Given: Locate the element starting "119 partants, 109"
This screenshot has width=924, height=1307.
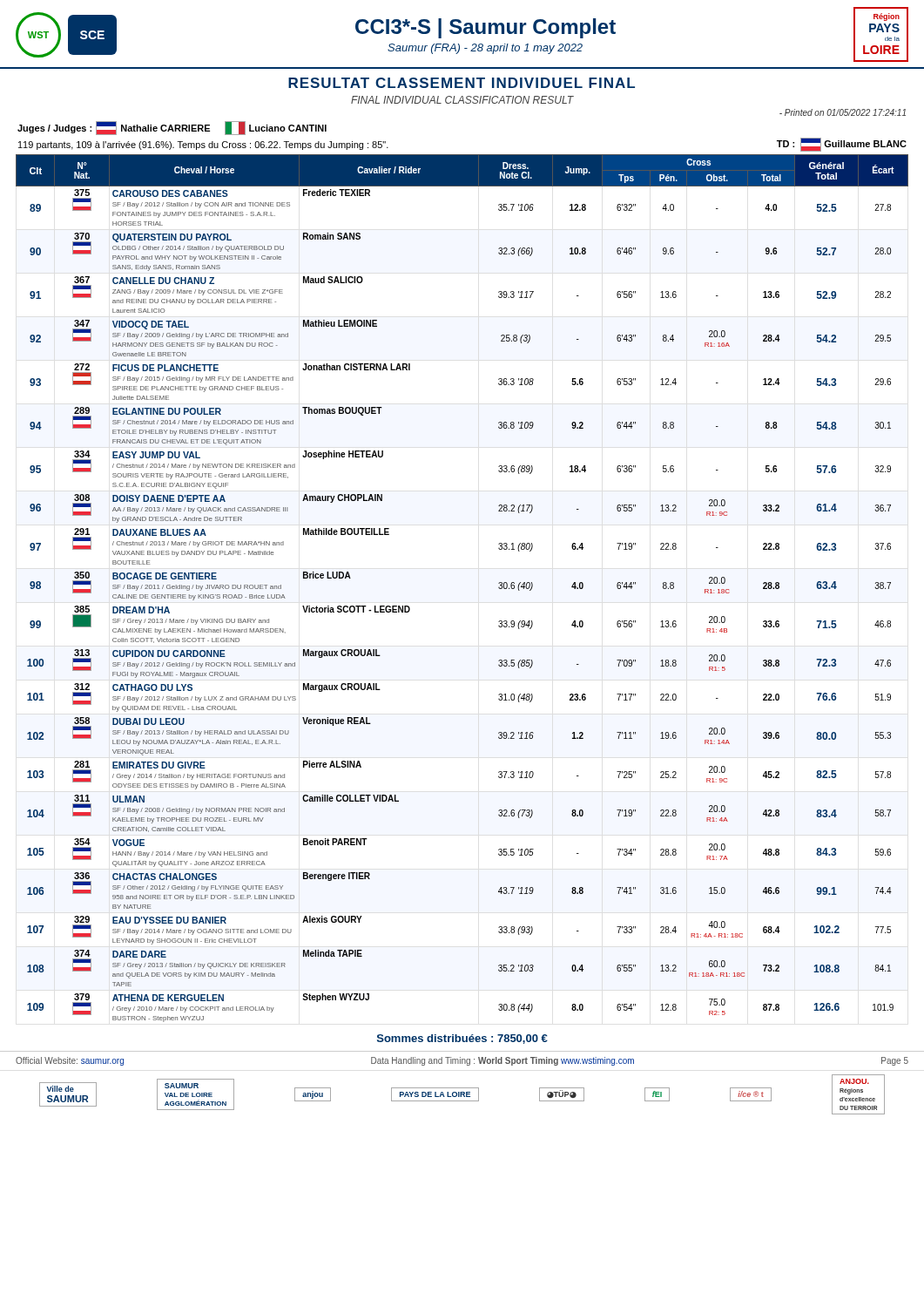Looking at the screenshot, I should tap(462, 145).
